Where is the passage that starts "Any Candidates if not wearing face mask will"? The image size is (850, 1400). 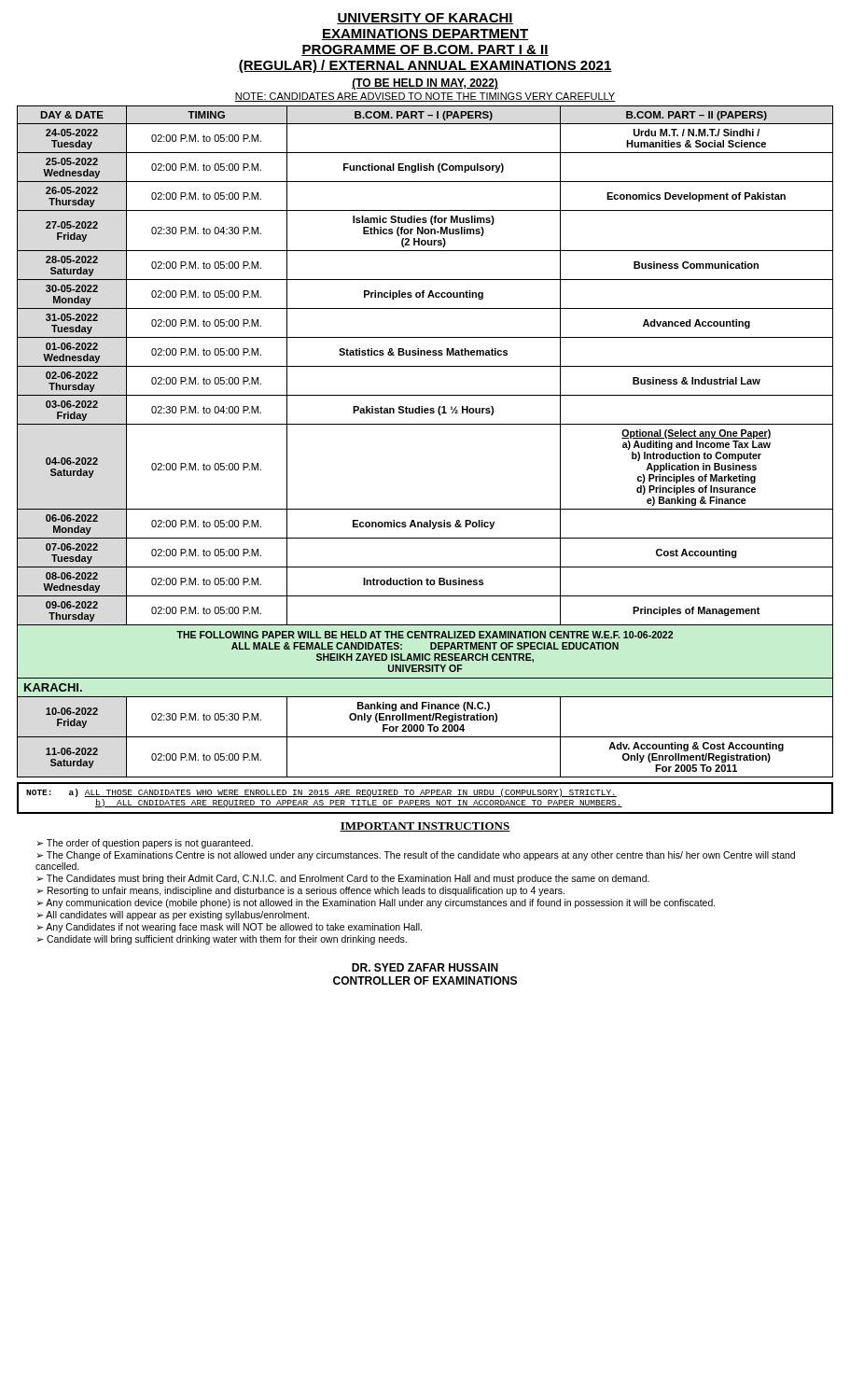[234, 927]
